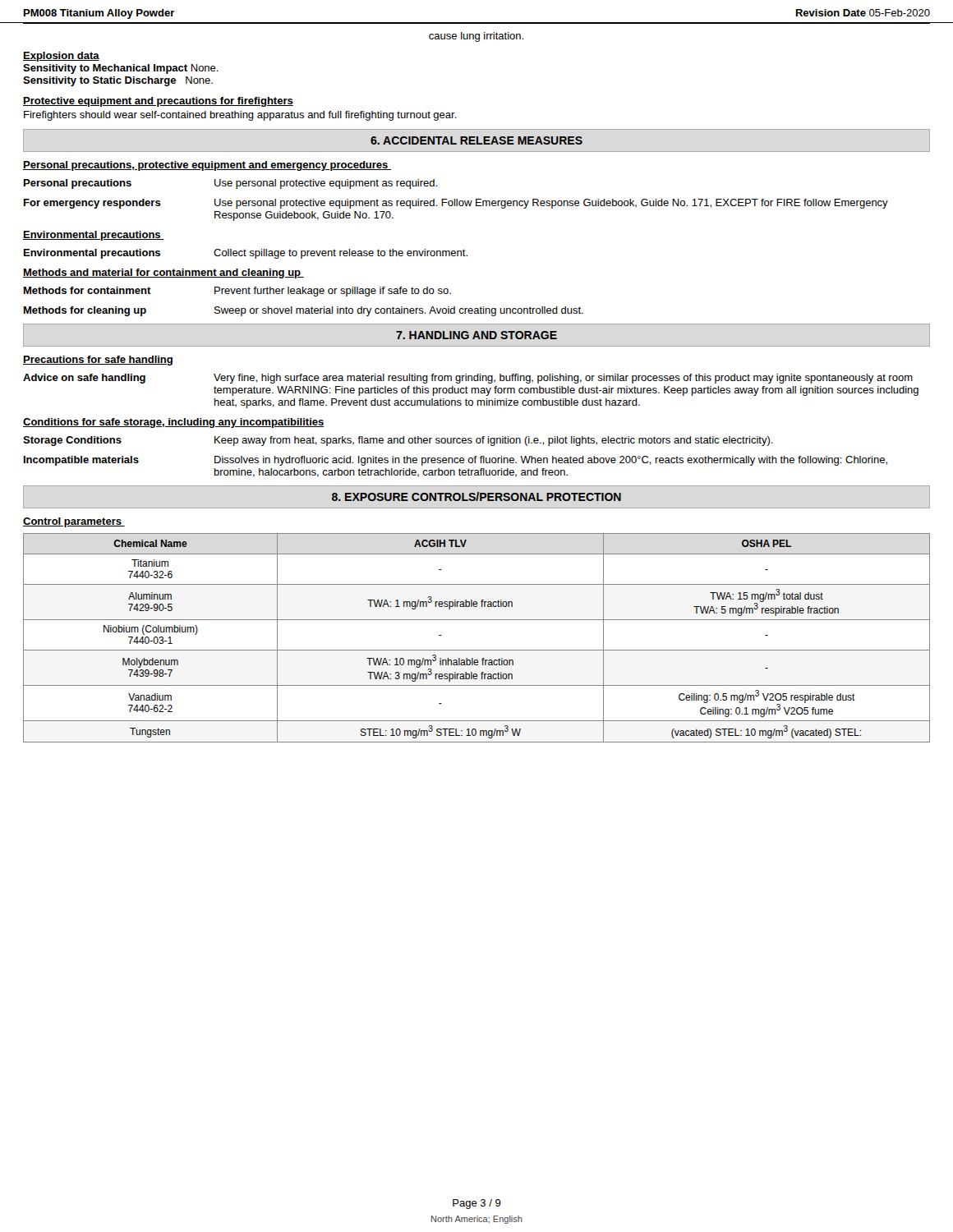Viewport: 953px width, 1232px height.
Task: Locate the section header that reads "Personal precautions, protective equipment and emergency procedures"
Action: pos(207,165)
